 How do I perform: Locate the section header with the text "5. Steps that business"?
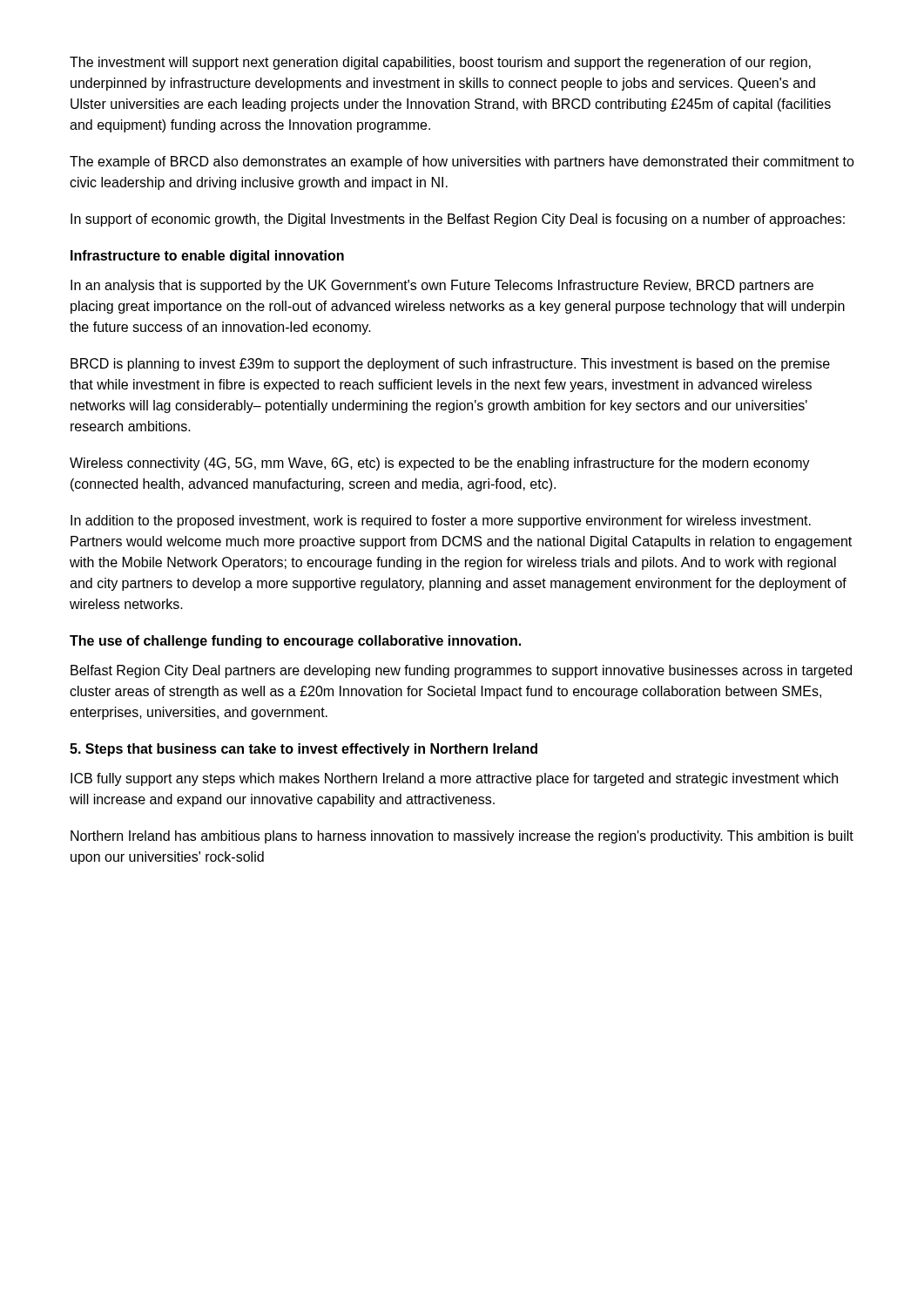point(304,749)
